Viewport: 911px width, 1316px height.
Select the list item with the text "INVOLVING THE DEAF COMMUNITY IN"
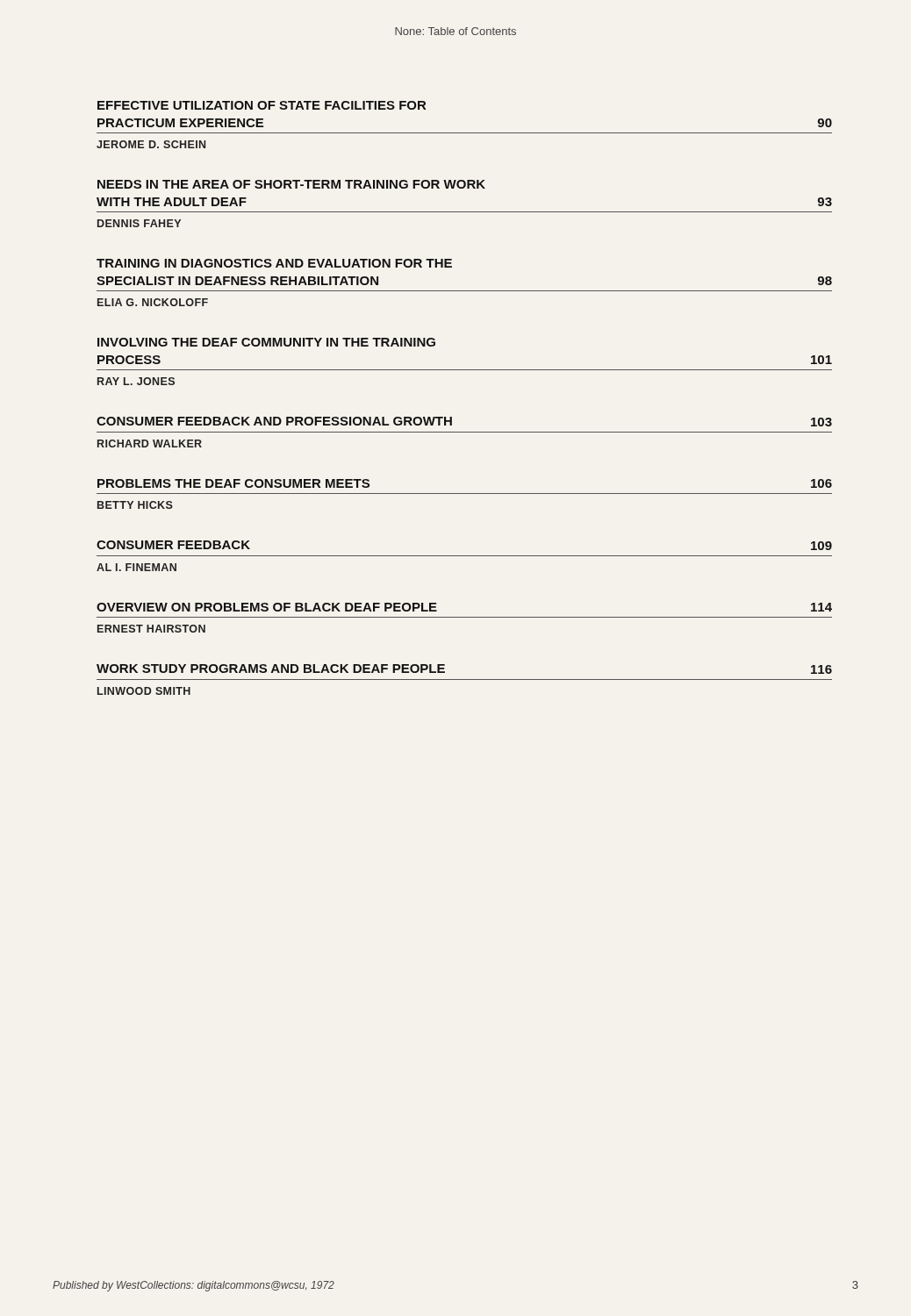pos(464,361)
